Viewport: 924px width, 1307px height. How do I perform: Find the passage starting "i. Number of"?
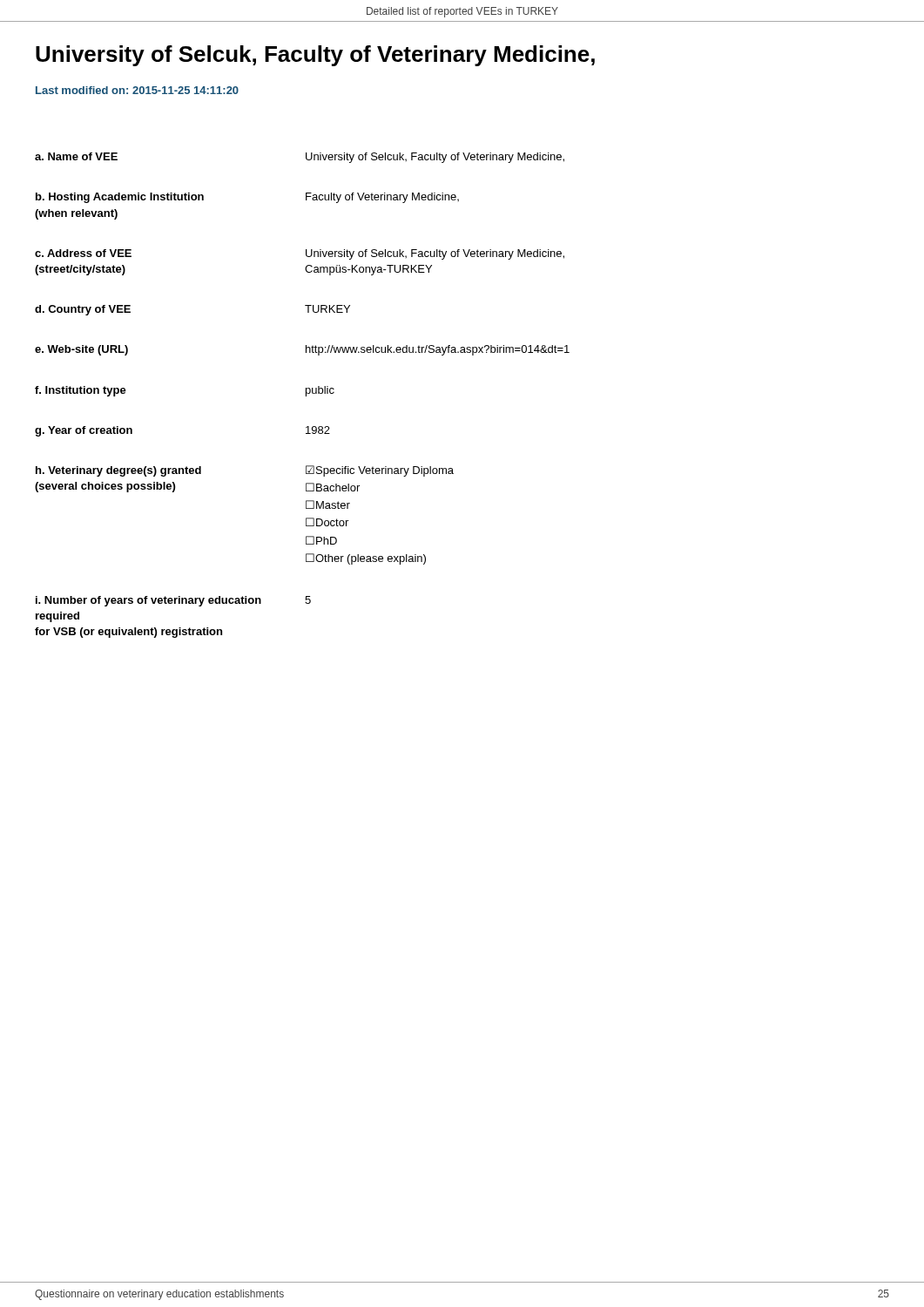click(173, 601)
